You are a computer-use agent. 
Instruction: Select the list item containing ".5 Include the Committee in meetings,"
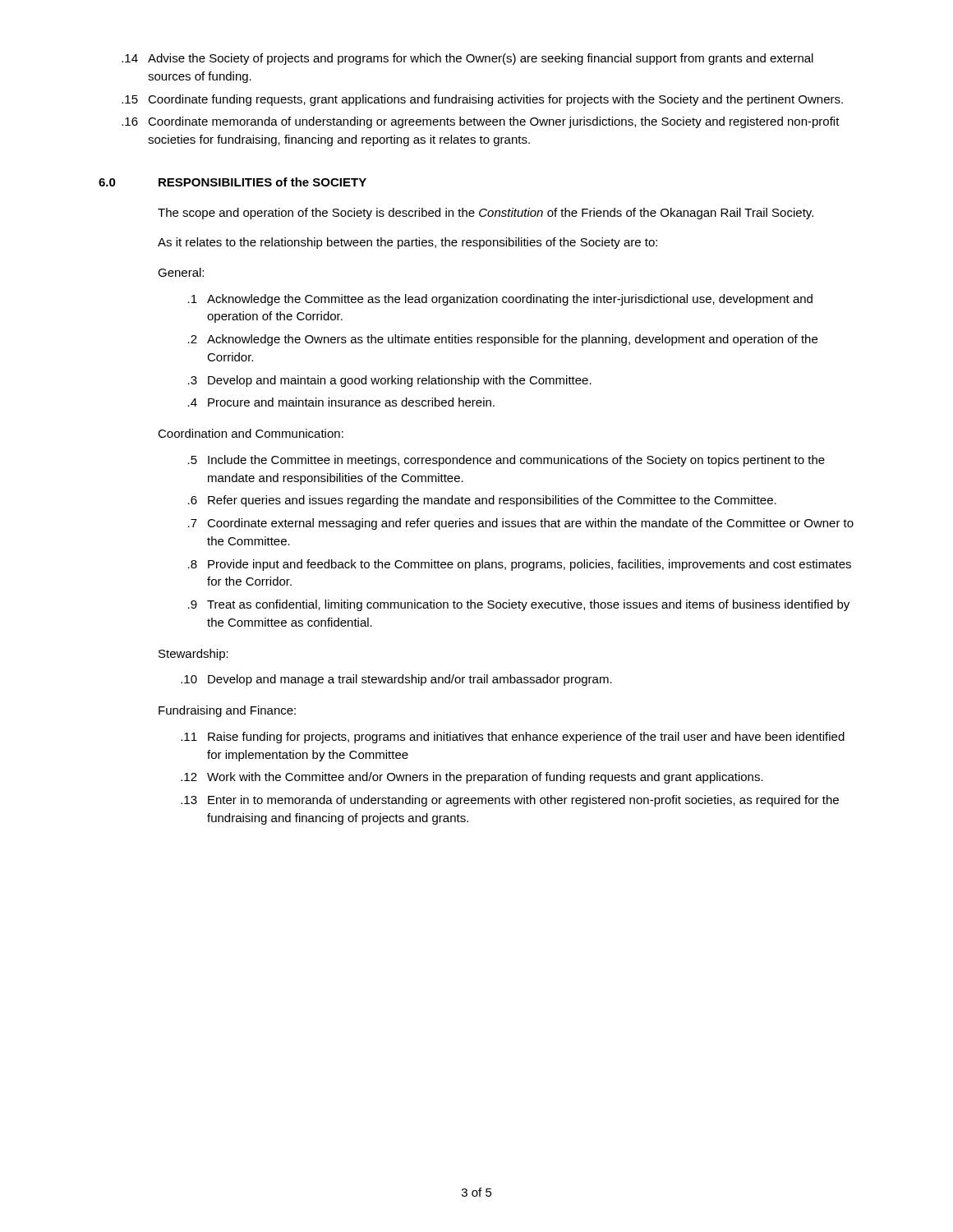tap(506, 469)
